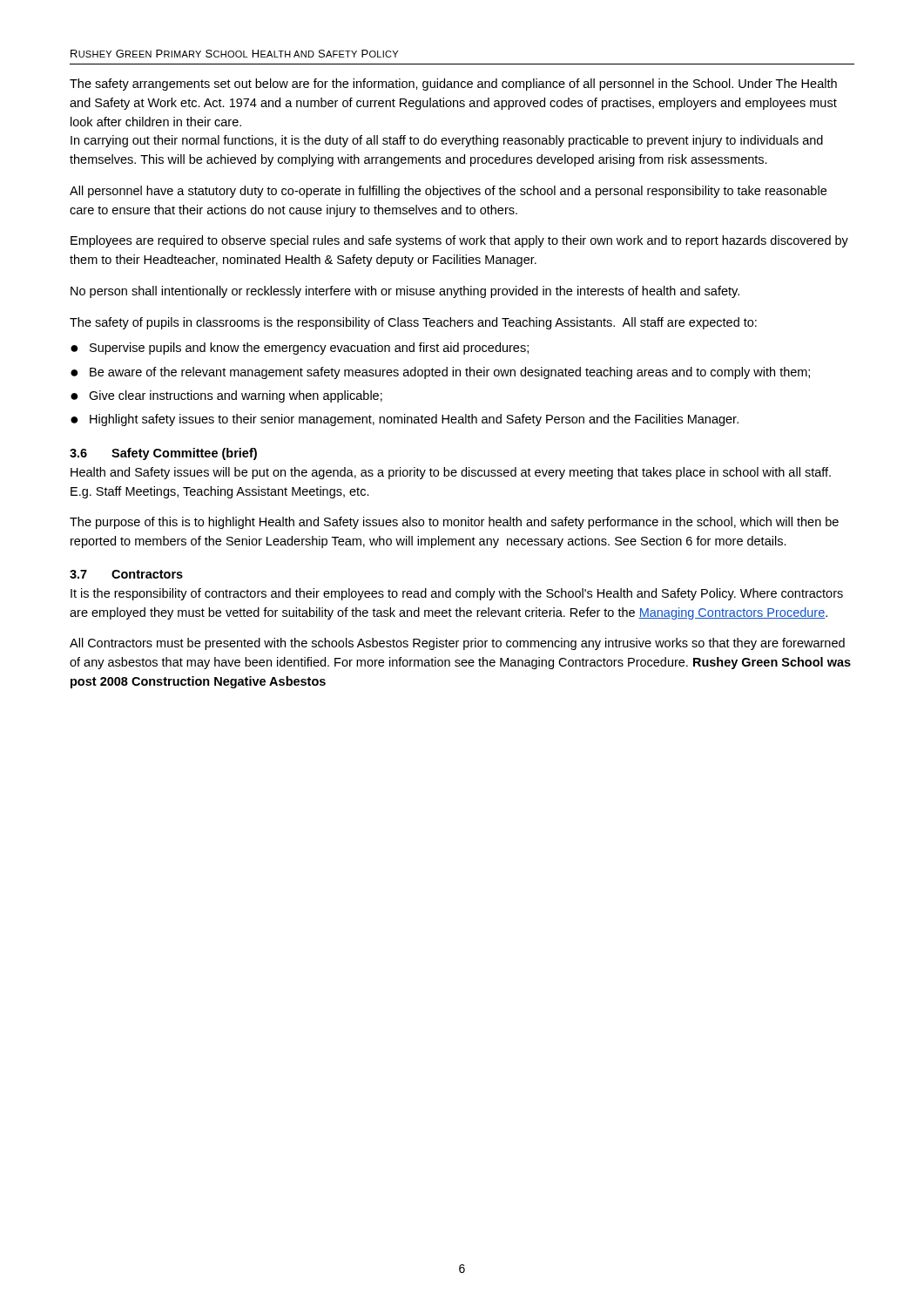924x1307 pixels.
Task: Point to the text starting "The purpose of this is to highlight Health"
Action: (454, 532)
